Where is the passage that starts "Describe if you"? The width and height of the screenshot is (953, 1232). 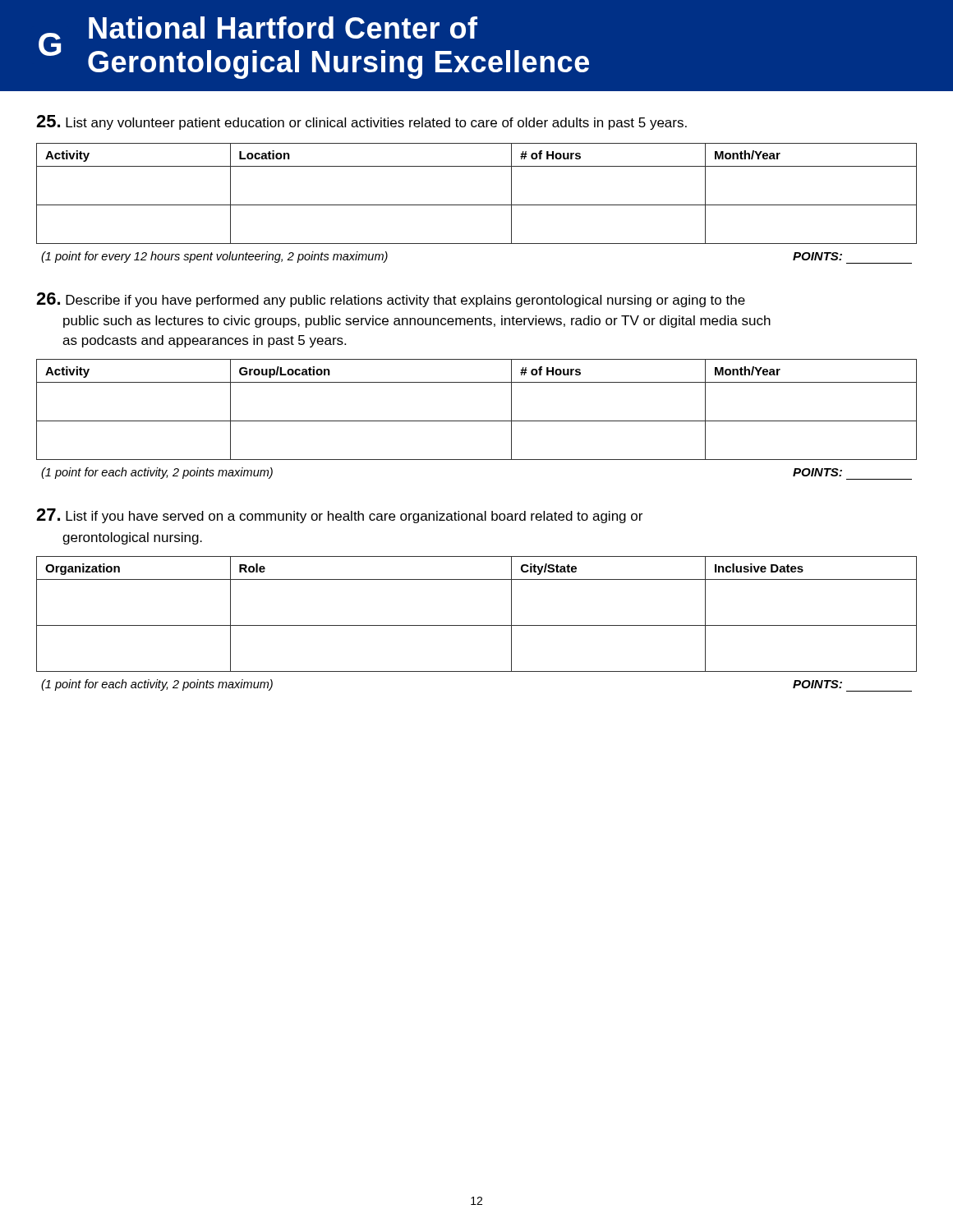pos(476,319)
